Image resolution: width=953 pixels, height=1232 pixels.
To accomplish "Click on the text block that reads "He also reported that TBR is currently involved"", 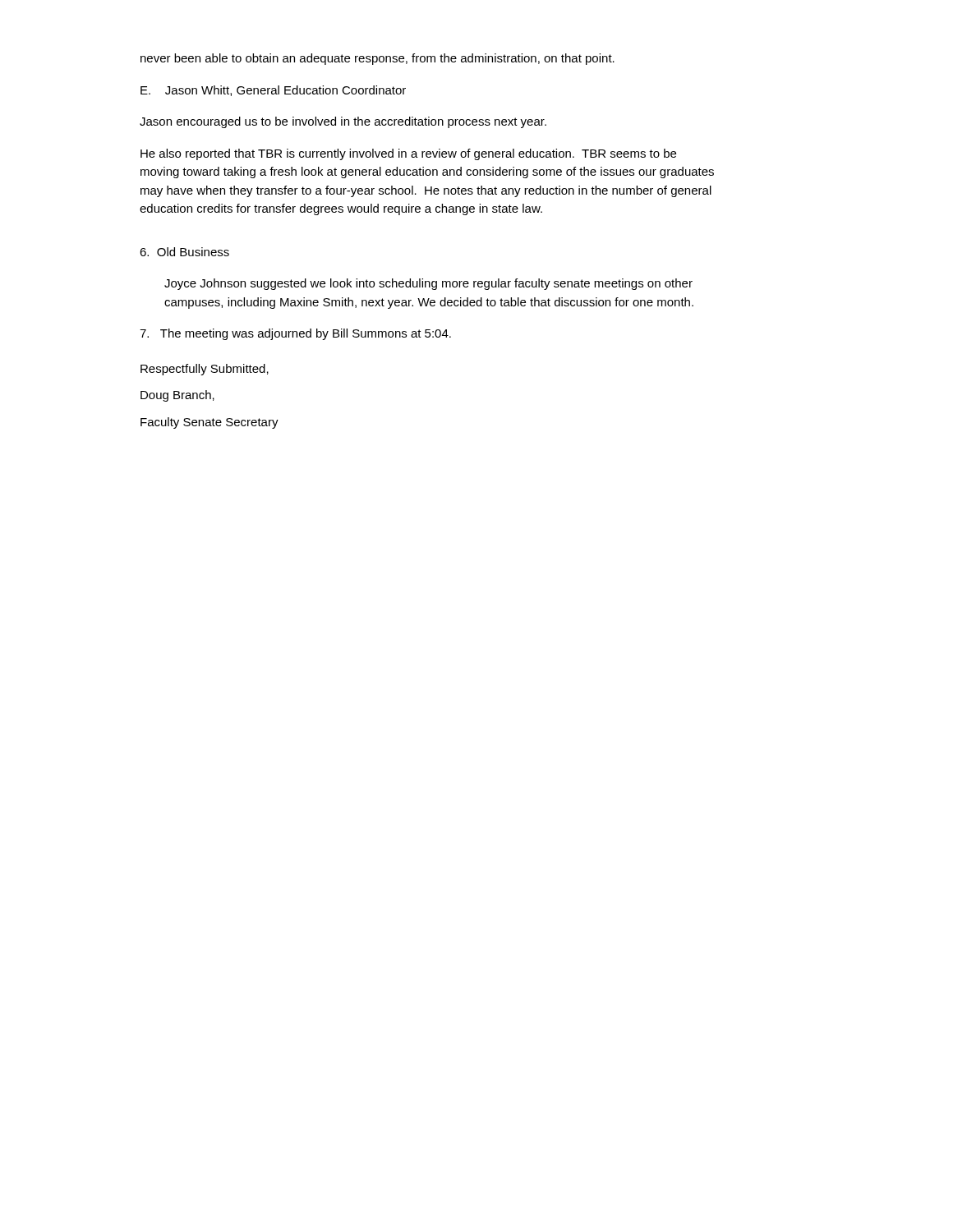I will pyautogui.click(x=427, y=180).
